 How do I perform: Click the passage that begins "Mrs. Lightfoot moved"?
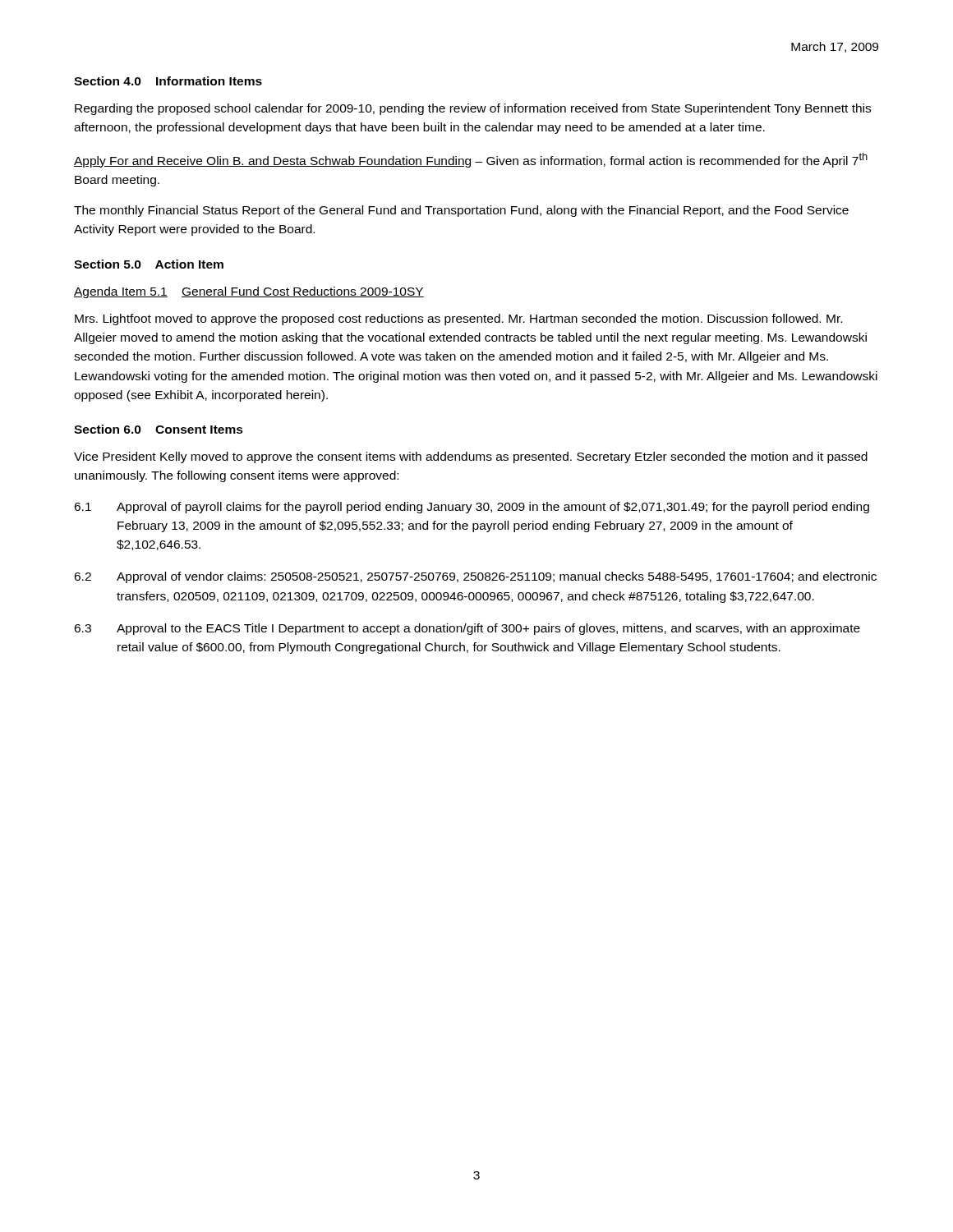(476, 356)
